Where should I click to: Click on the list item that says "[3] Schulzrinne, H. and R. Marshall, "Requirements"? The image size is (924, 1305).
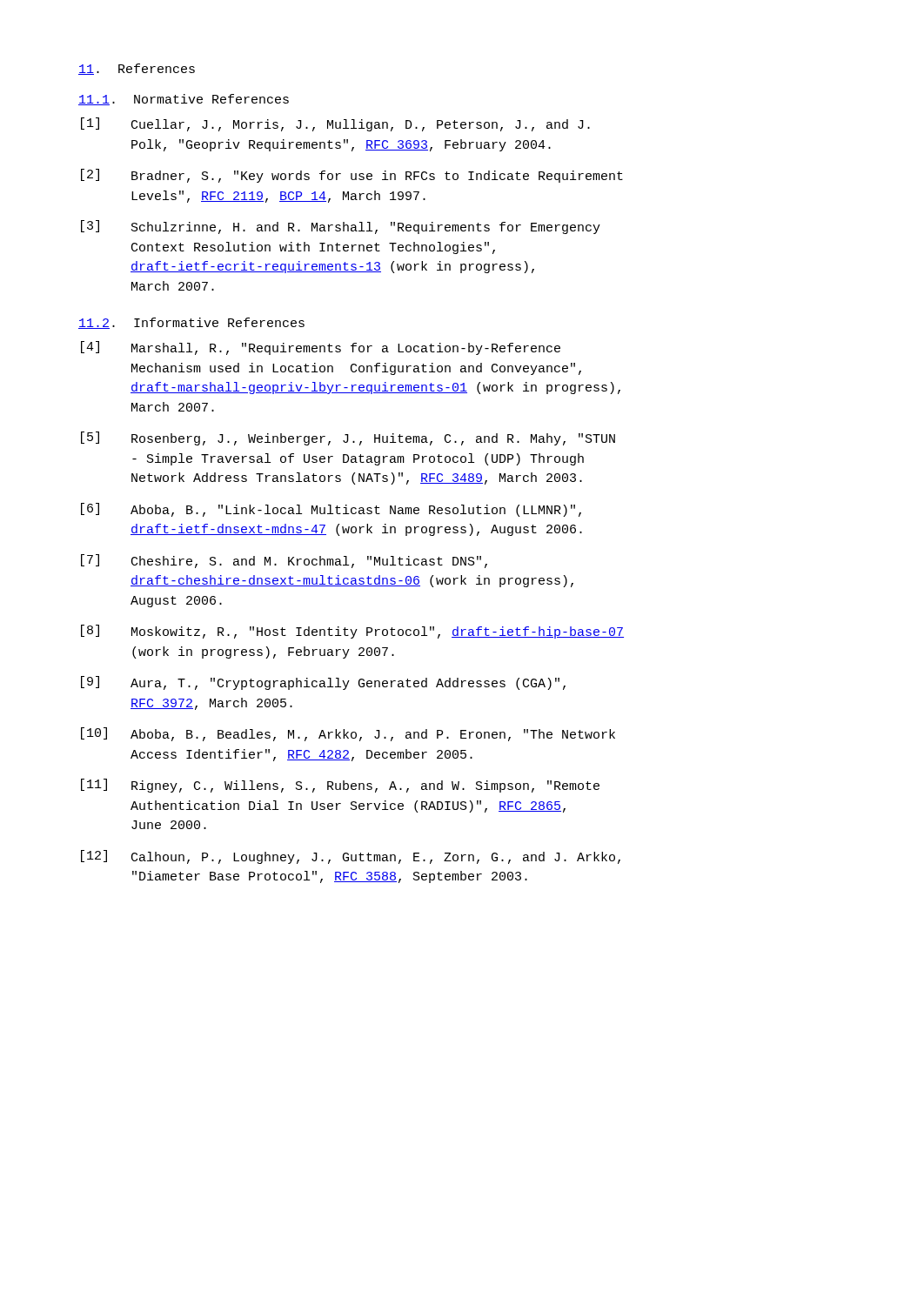[462, 258]
